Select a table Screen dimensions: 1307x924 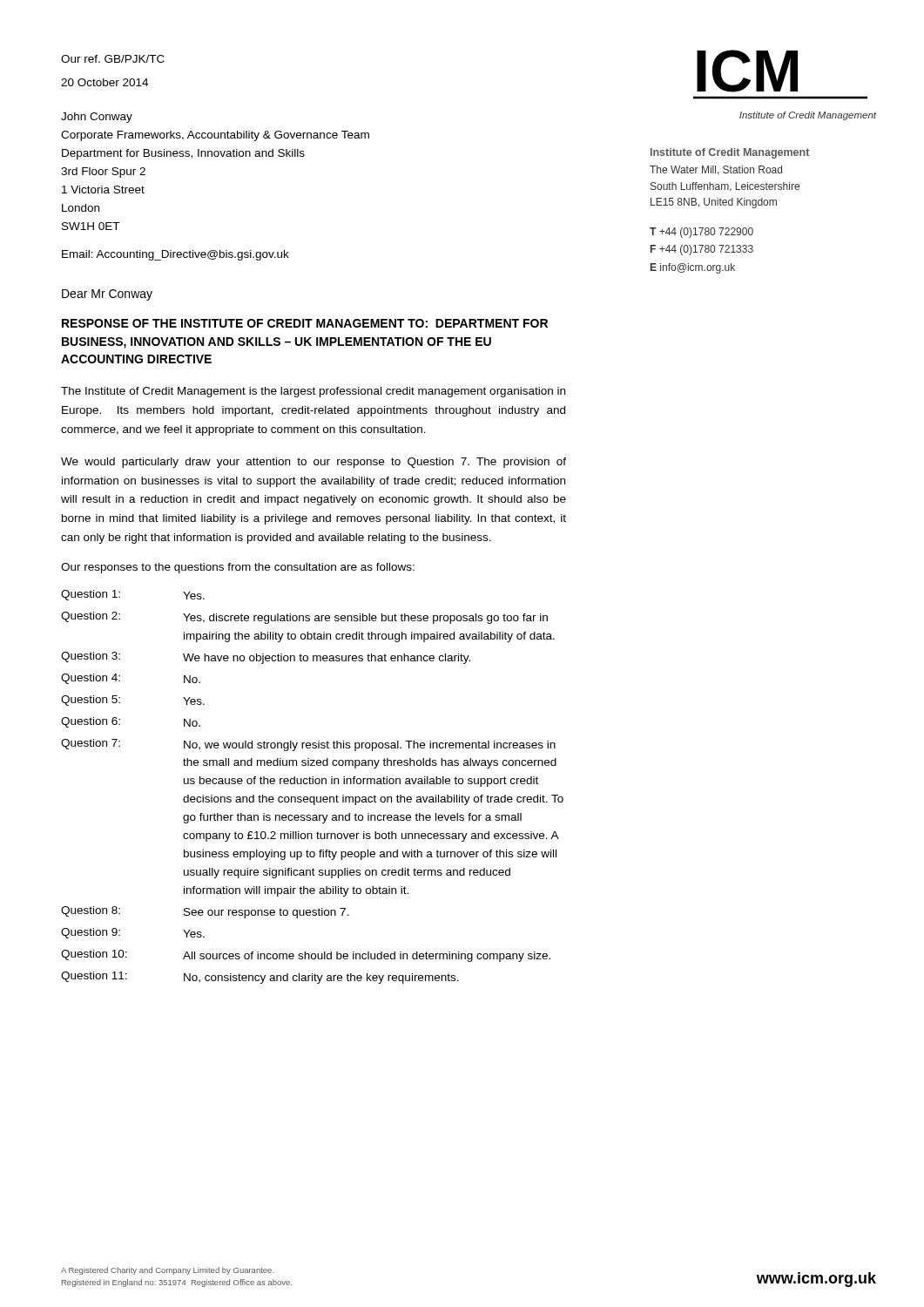[x=314, y=787]
